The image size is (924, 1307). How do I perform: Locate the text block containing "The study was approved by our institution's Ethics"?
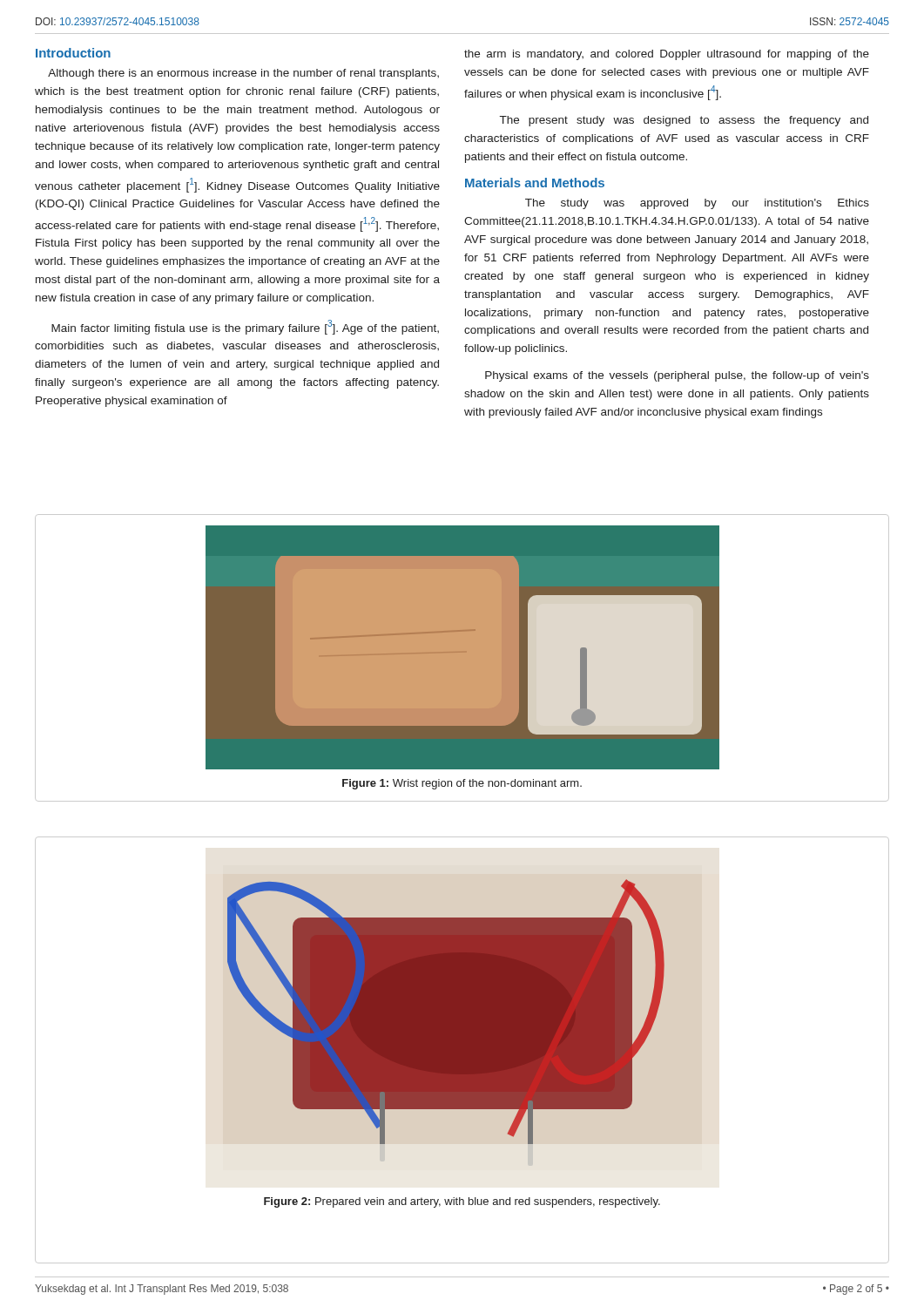click(x=667, y=276)
